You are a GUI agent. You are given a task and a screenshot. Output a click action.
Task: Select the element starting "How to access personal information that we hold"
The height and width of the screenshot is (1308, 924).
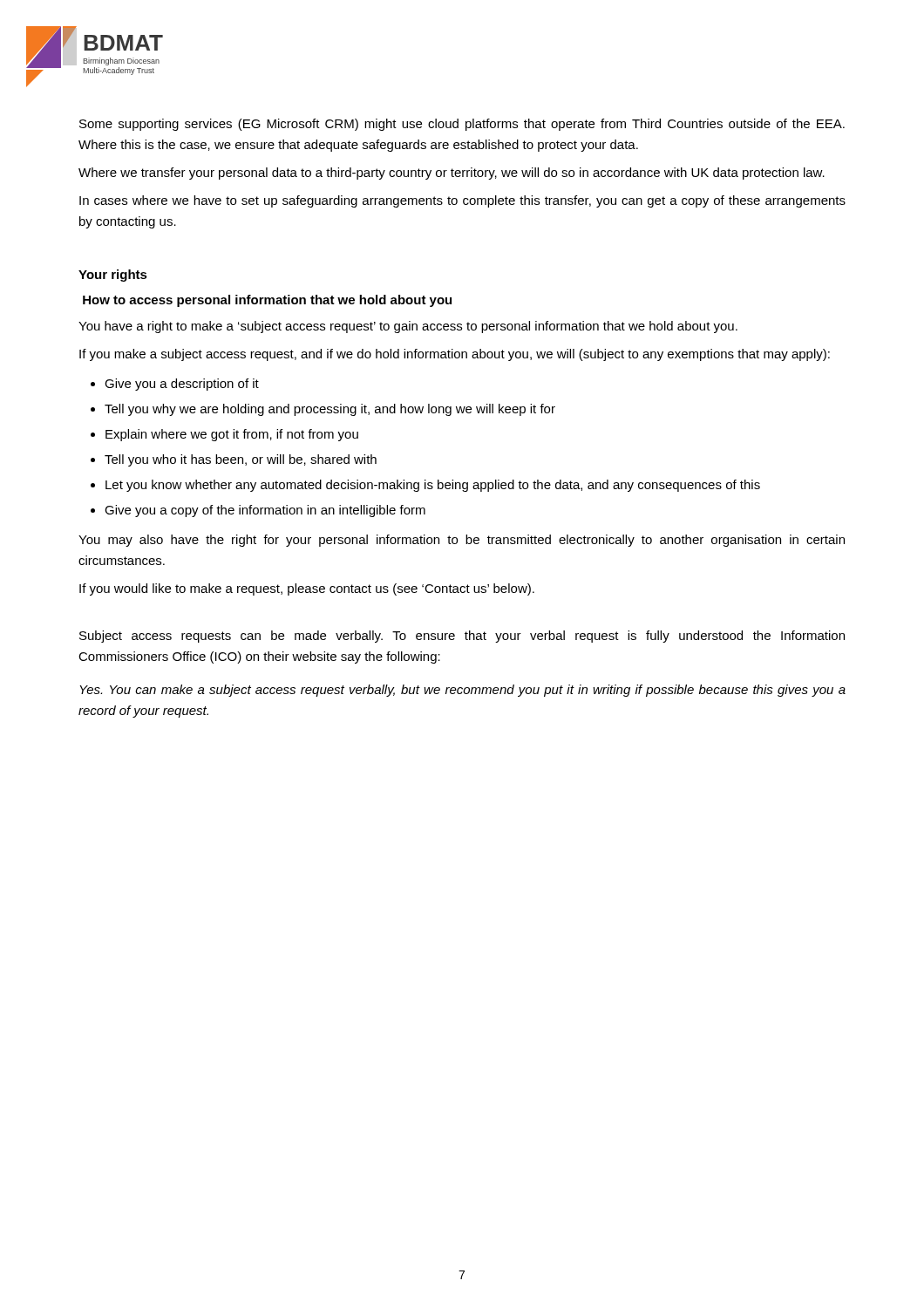pyautogui.click(x=266, y=300)
